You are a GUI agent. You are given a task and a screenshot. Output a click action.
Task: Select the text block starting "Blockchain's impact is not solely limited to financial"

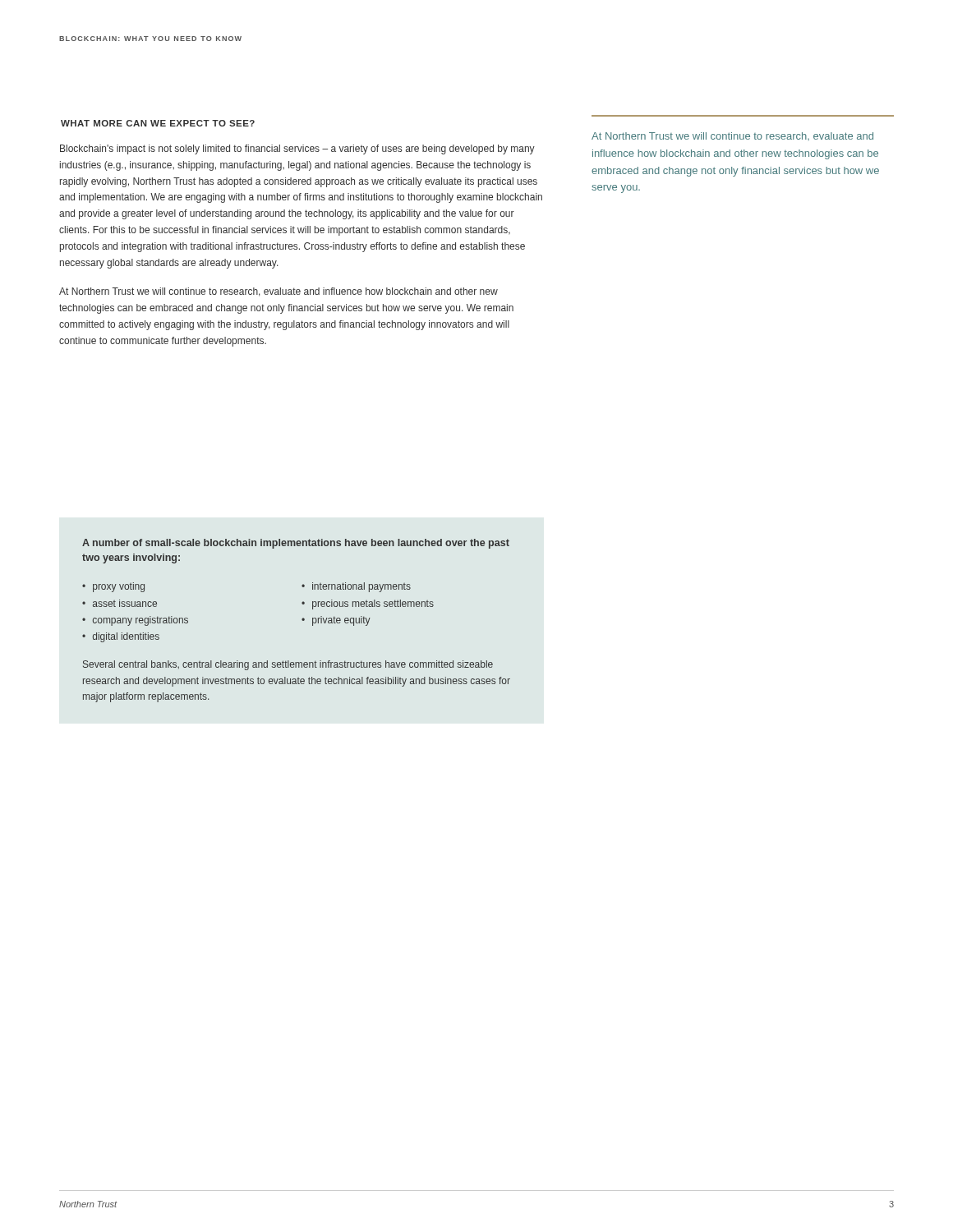[301, 206]
